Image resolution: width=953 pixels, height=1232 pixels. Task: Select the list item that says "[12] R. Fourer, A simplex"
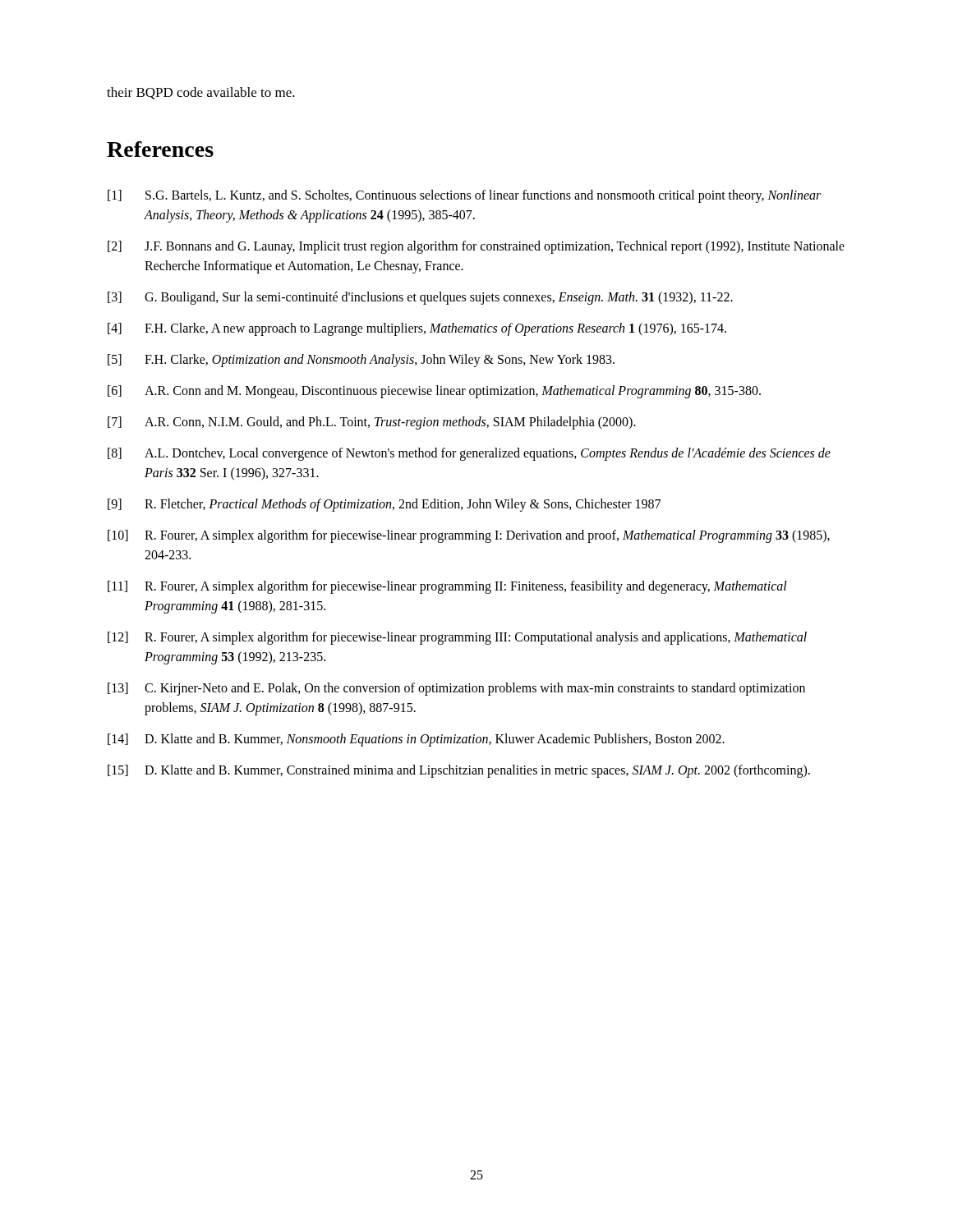pos(476,647)
